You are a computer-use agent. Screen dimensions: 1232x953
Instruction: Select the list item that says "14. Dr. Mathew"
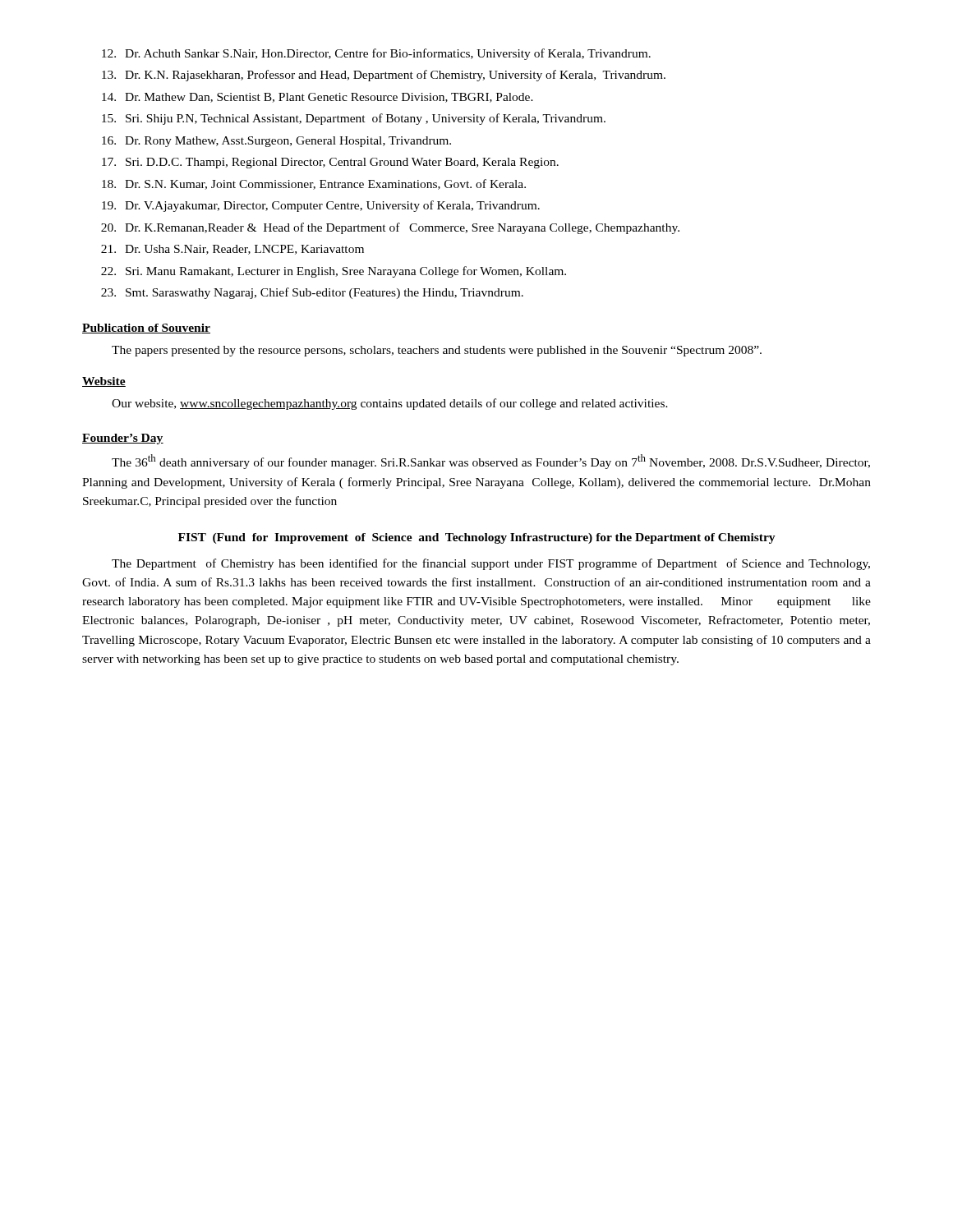pyautogui.click(x=476, y=97)
